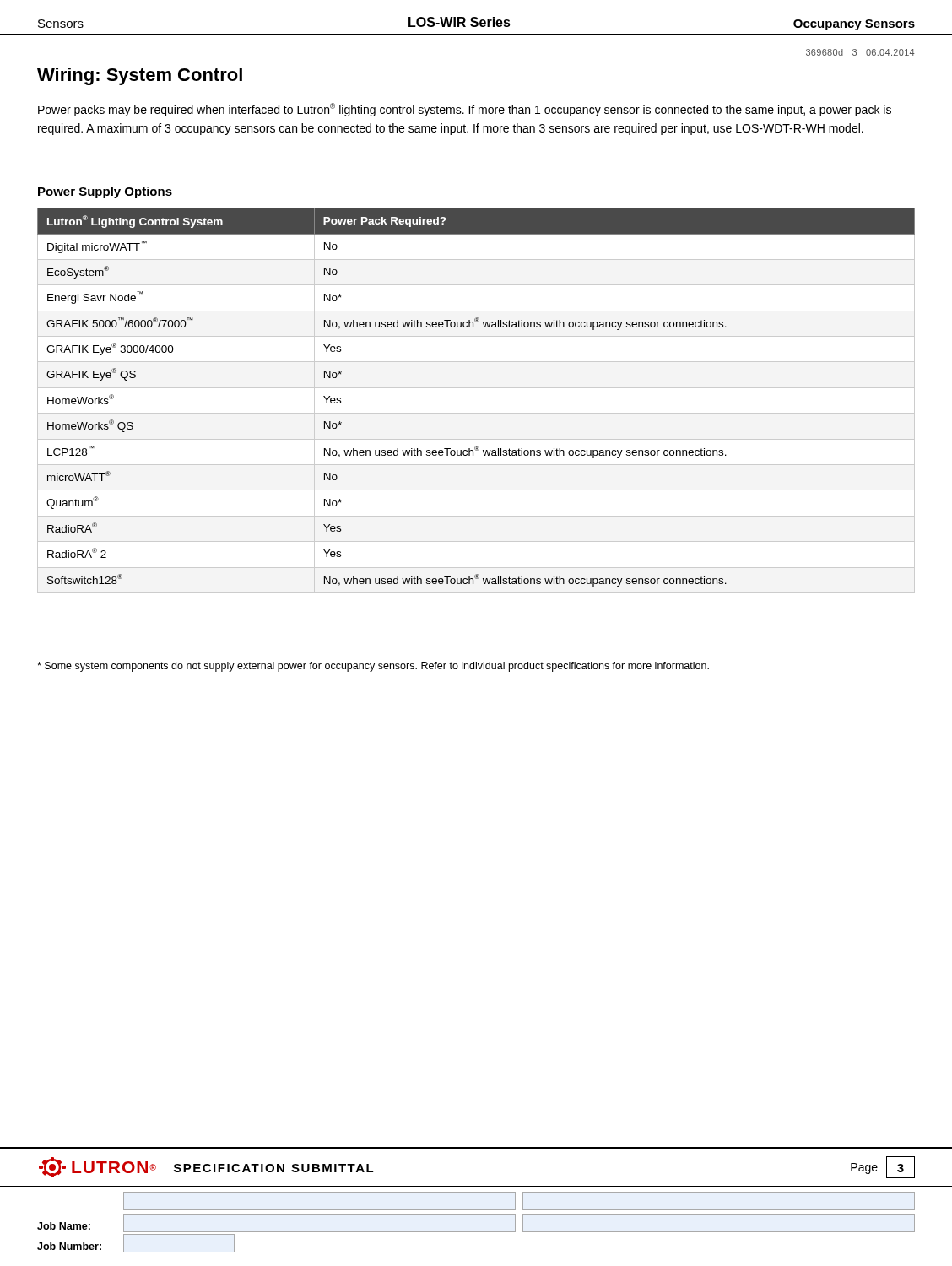The width and height of the screenshot is (952, 1266).
Task: Find the title
Action: tap(140, 75)
